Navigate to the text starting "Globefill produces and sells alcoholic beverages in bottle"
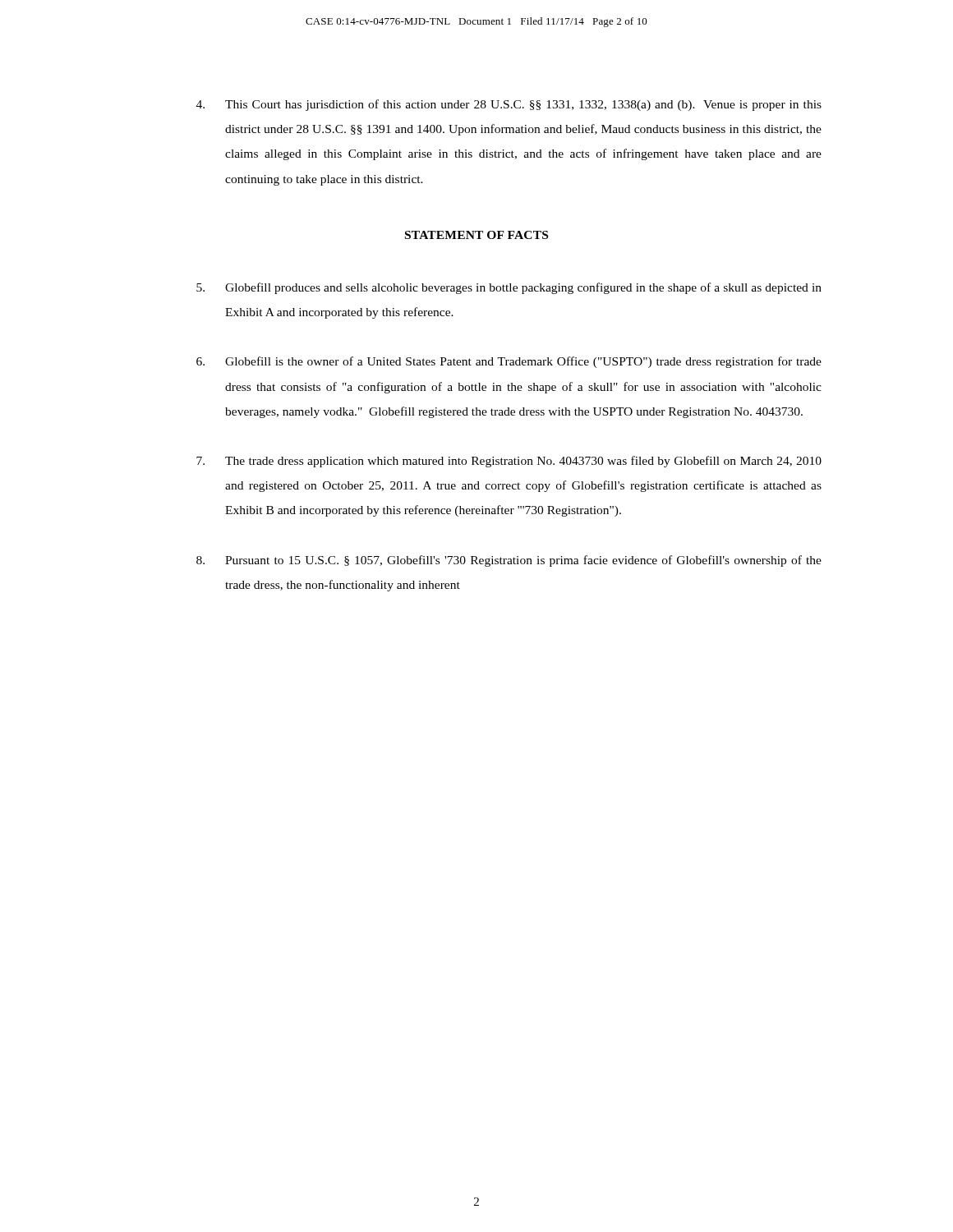Viewport: 953px width, 1232px height. (x=476, y=300)
